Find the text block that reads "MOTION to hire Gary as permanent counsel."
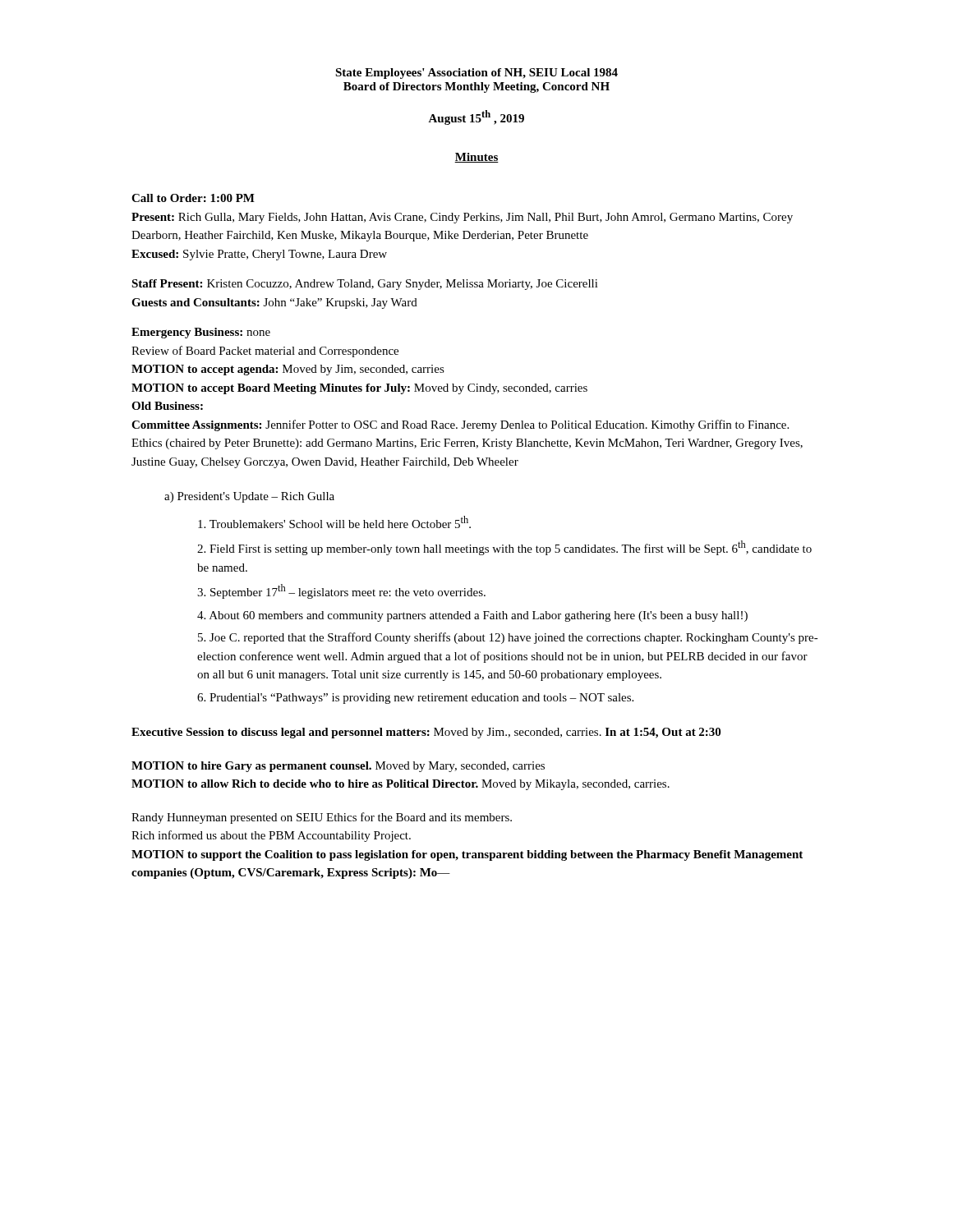Viewport: 953px width, 1232px height. 401,774
